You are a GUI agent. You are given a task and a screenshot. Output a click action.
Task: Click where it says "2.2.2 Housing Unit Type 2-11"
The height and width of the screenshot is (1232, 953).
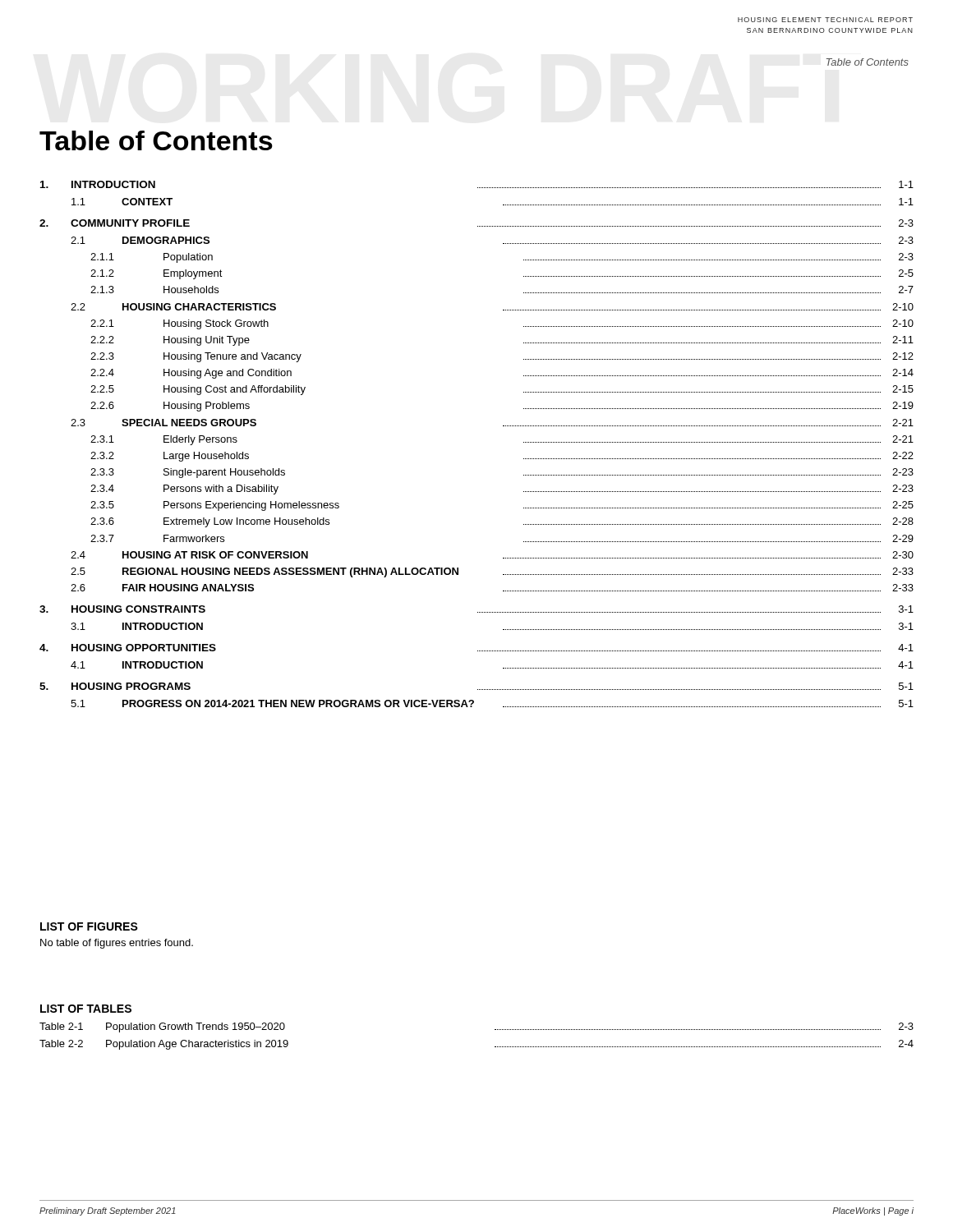pos(102,340)
